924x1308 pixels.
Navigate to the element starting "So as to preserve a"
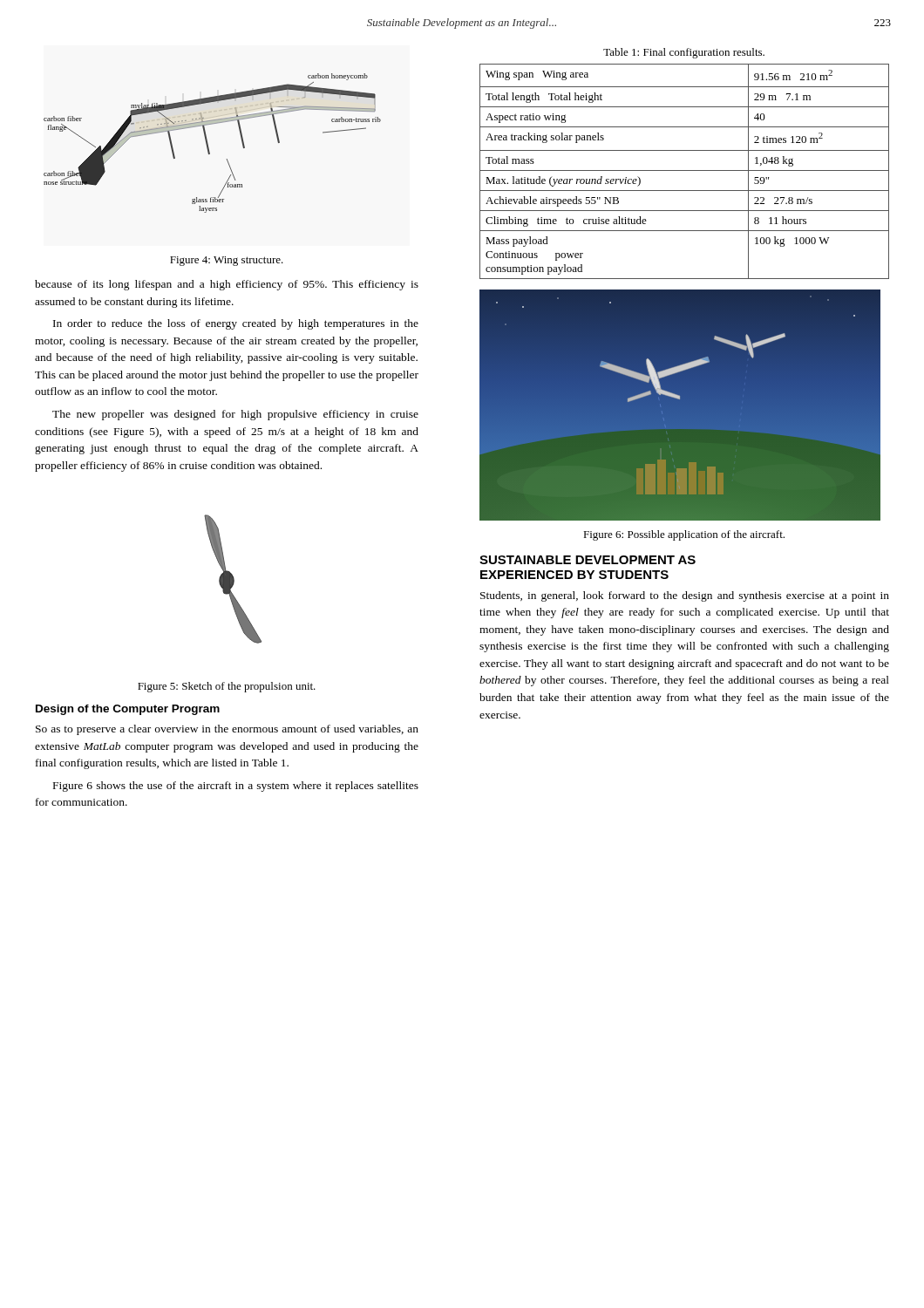tap(227, 766)
